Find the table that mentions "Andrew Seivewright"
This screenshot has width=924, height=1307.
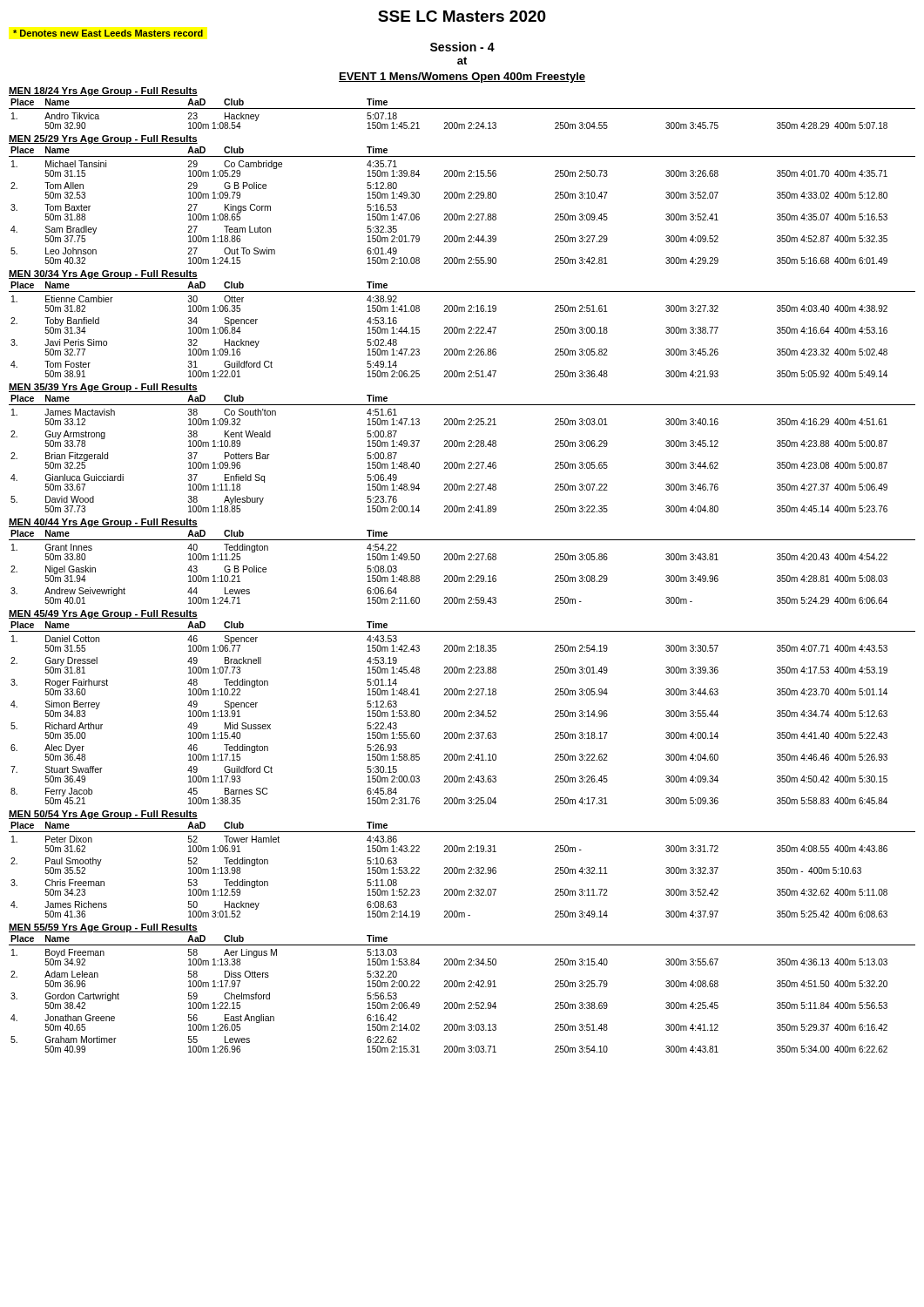click(462, 566)
